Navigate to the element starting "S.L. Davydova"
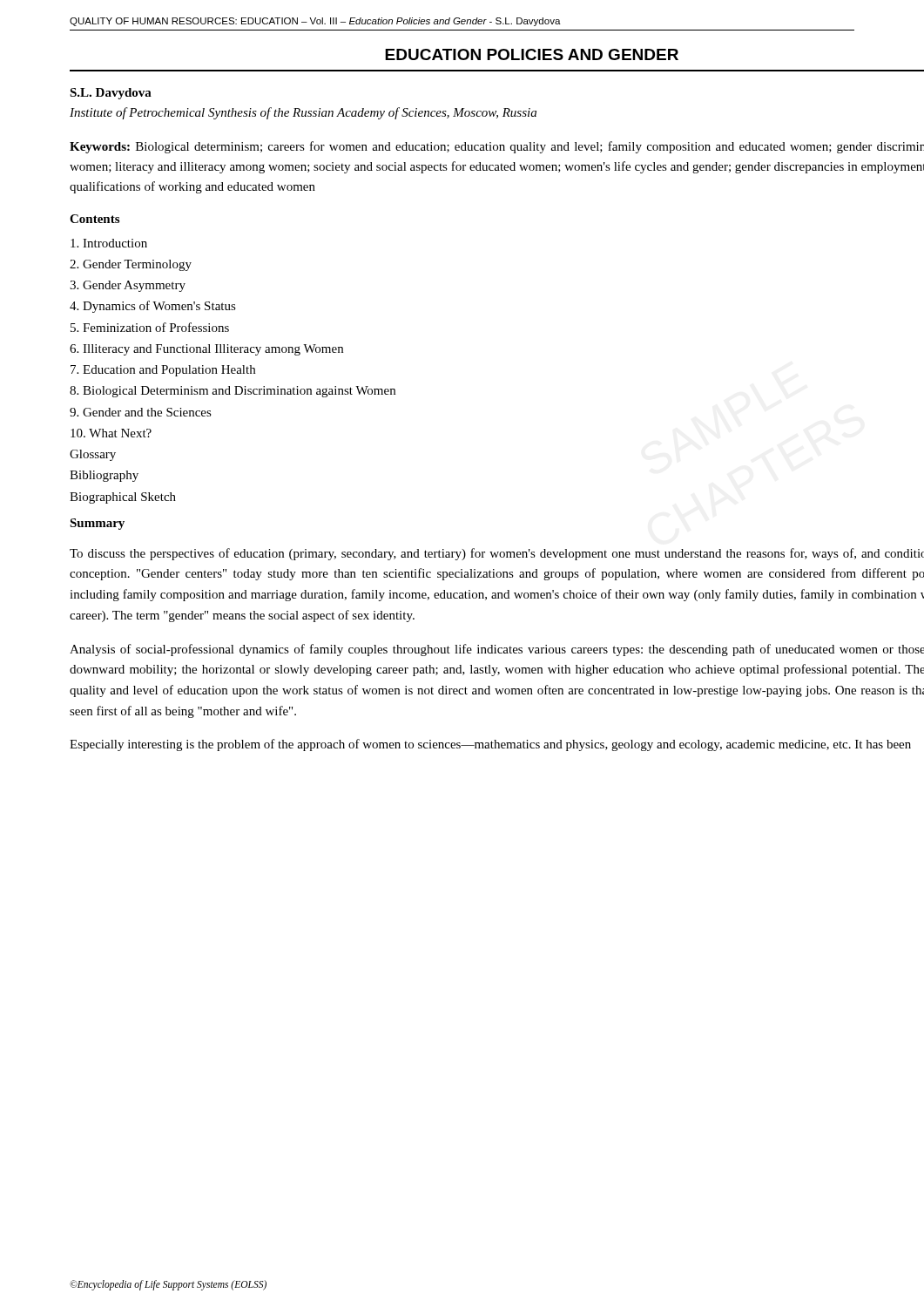Image resolution: width=924 pixels, height=1307 pixels. click(111, 94)
